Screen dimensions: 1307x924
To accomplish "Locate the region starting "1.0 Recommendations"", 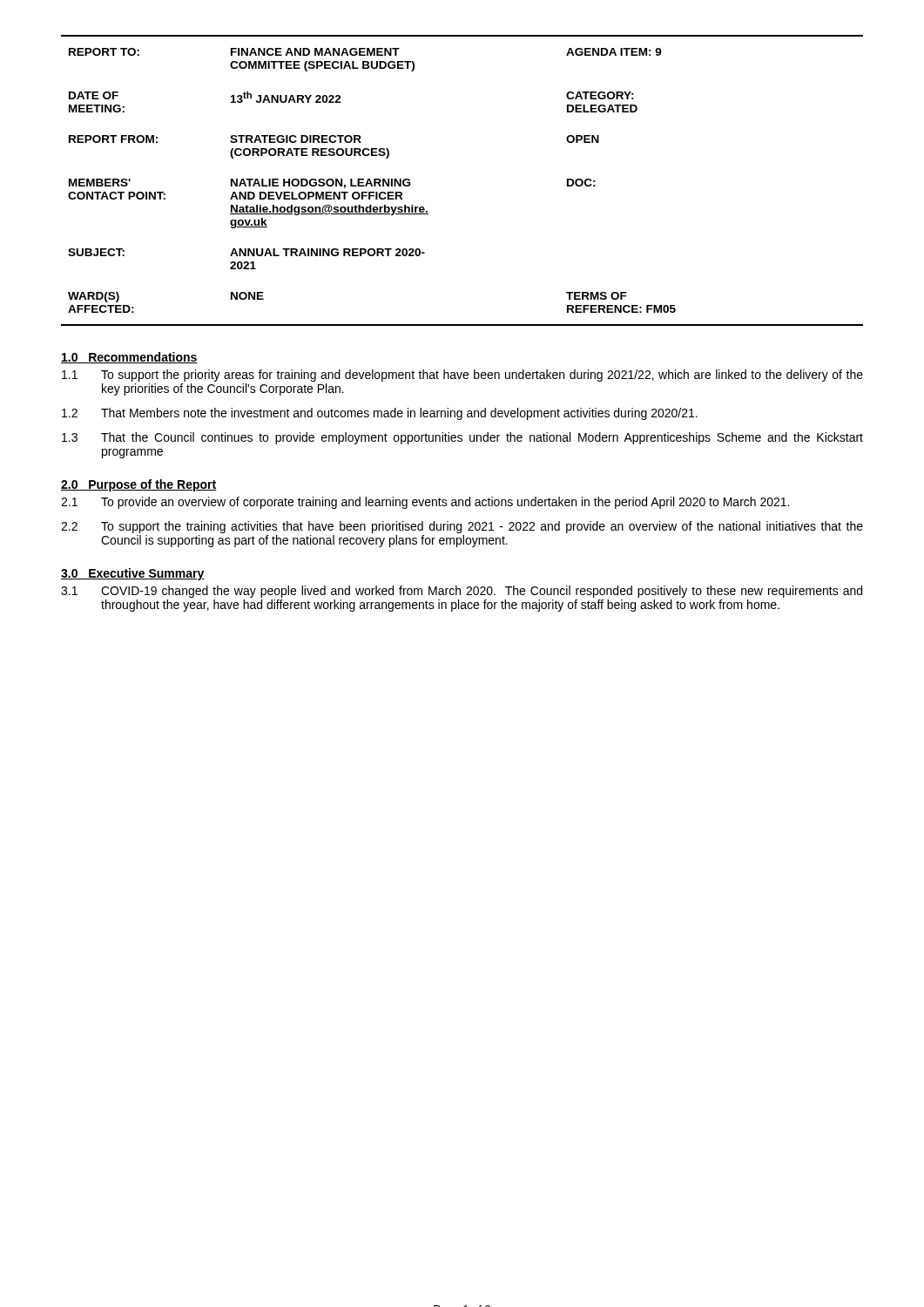I will 129,357.
